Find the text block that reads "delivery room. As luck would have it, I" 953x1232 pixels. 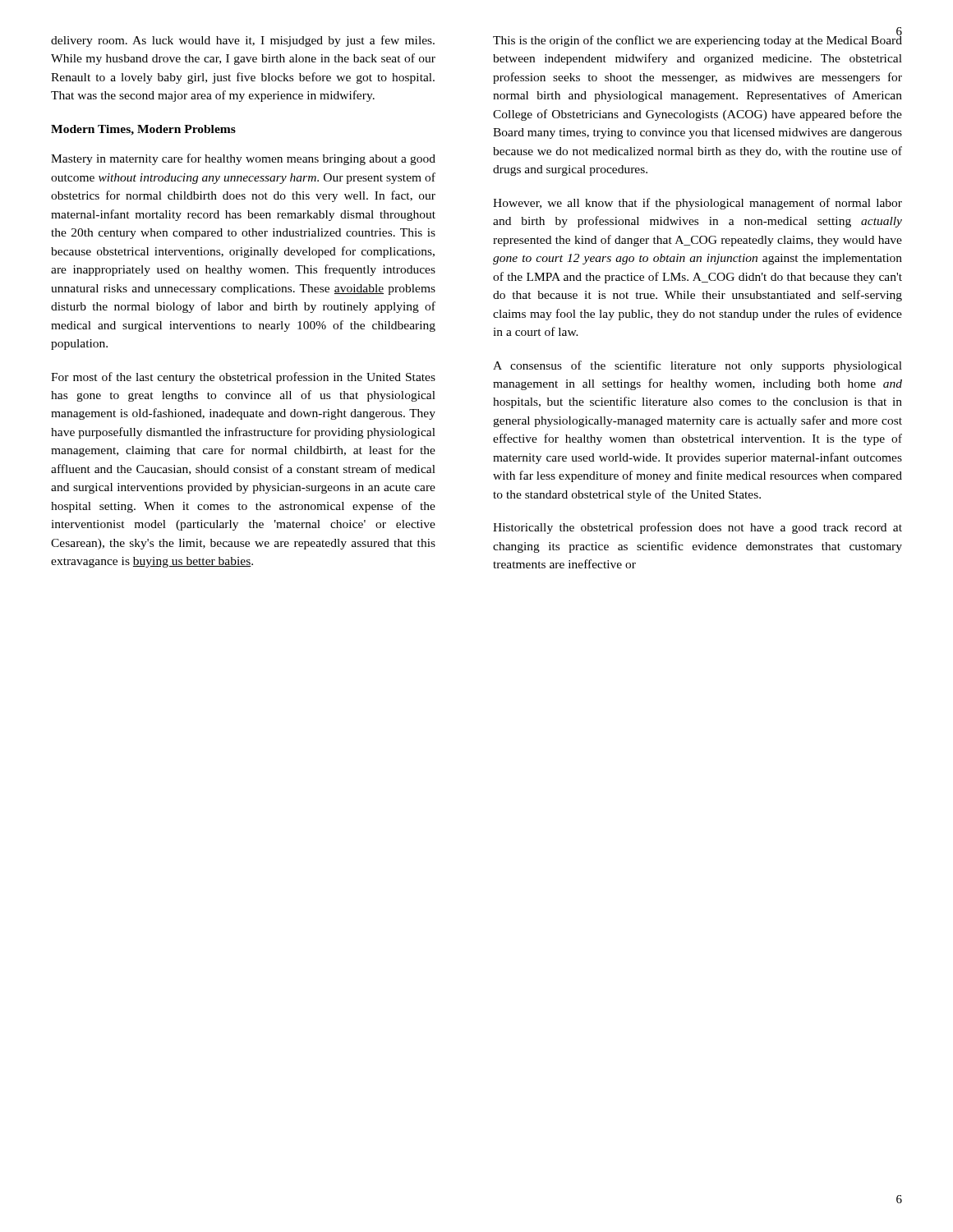click(x=243, y=68)
